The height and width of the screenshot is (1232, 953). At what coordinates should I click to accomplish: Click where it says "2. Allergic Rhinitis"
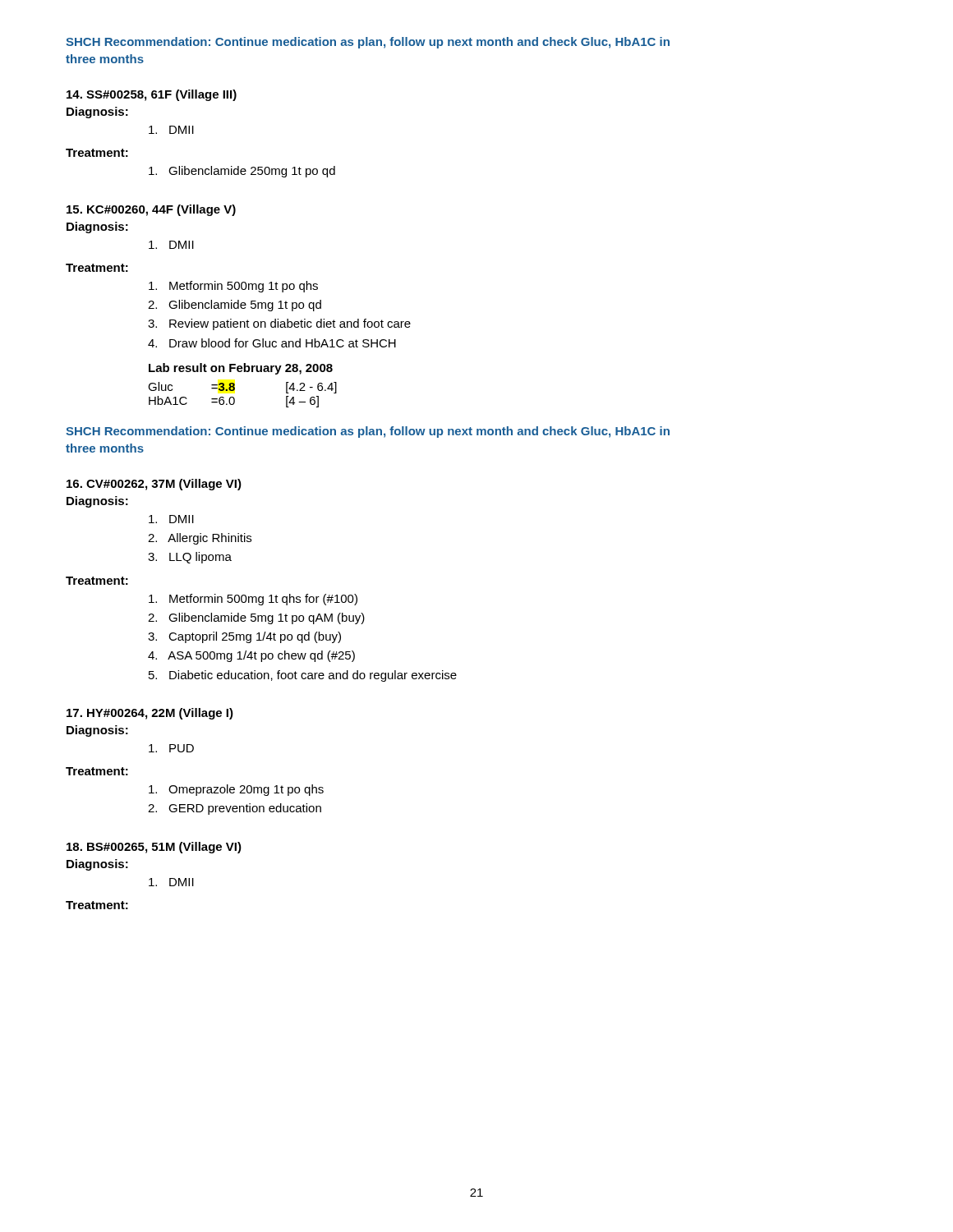[x=200, y=538]
